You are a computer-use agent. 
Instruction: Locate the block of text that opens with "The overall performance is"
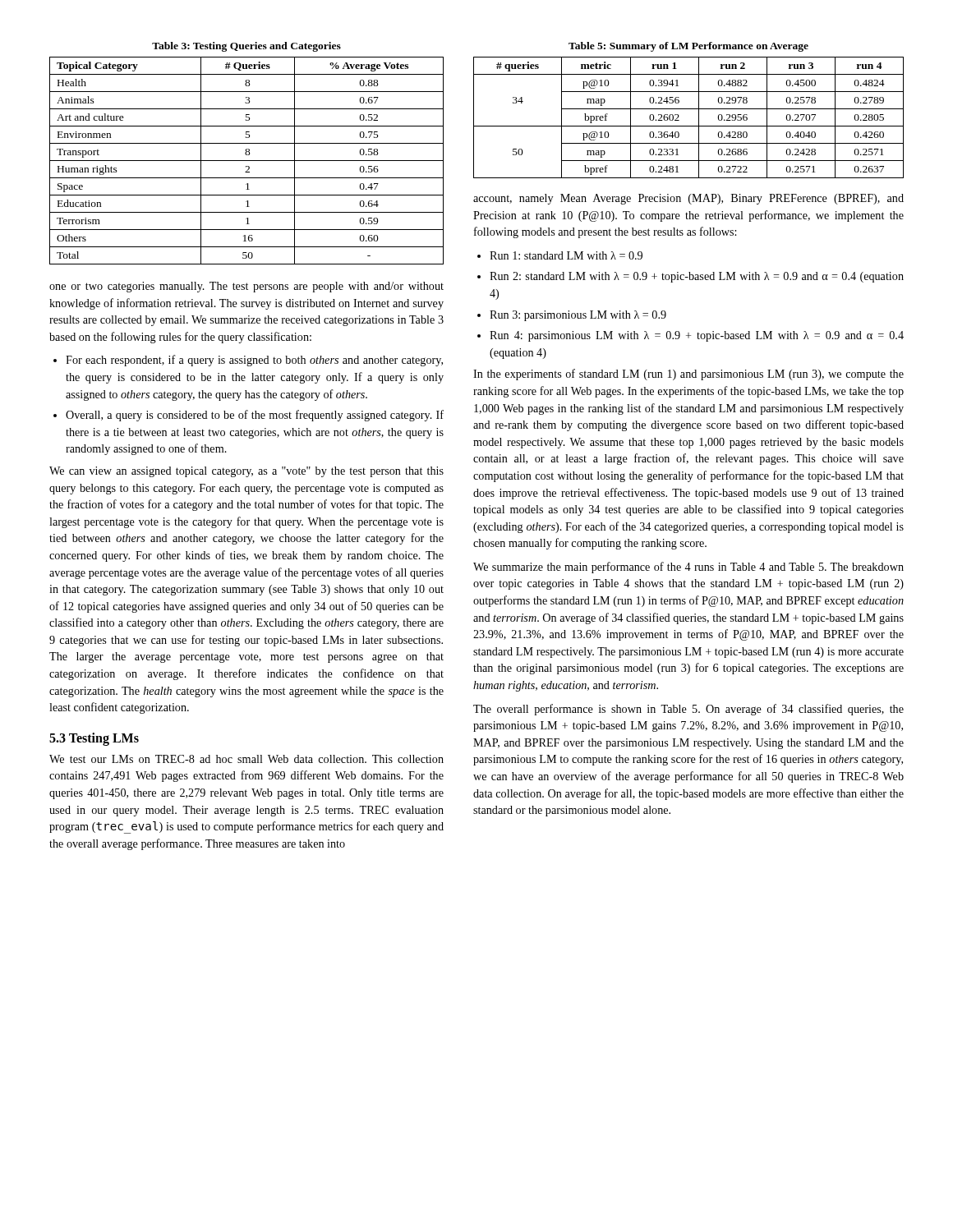688,759
